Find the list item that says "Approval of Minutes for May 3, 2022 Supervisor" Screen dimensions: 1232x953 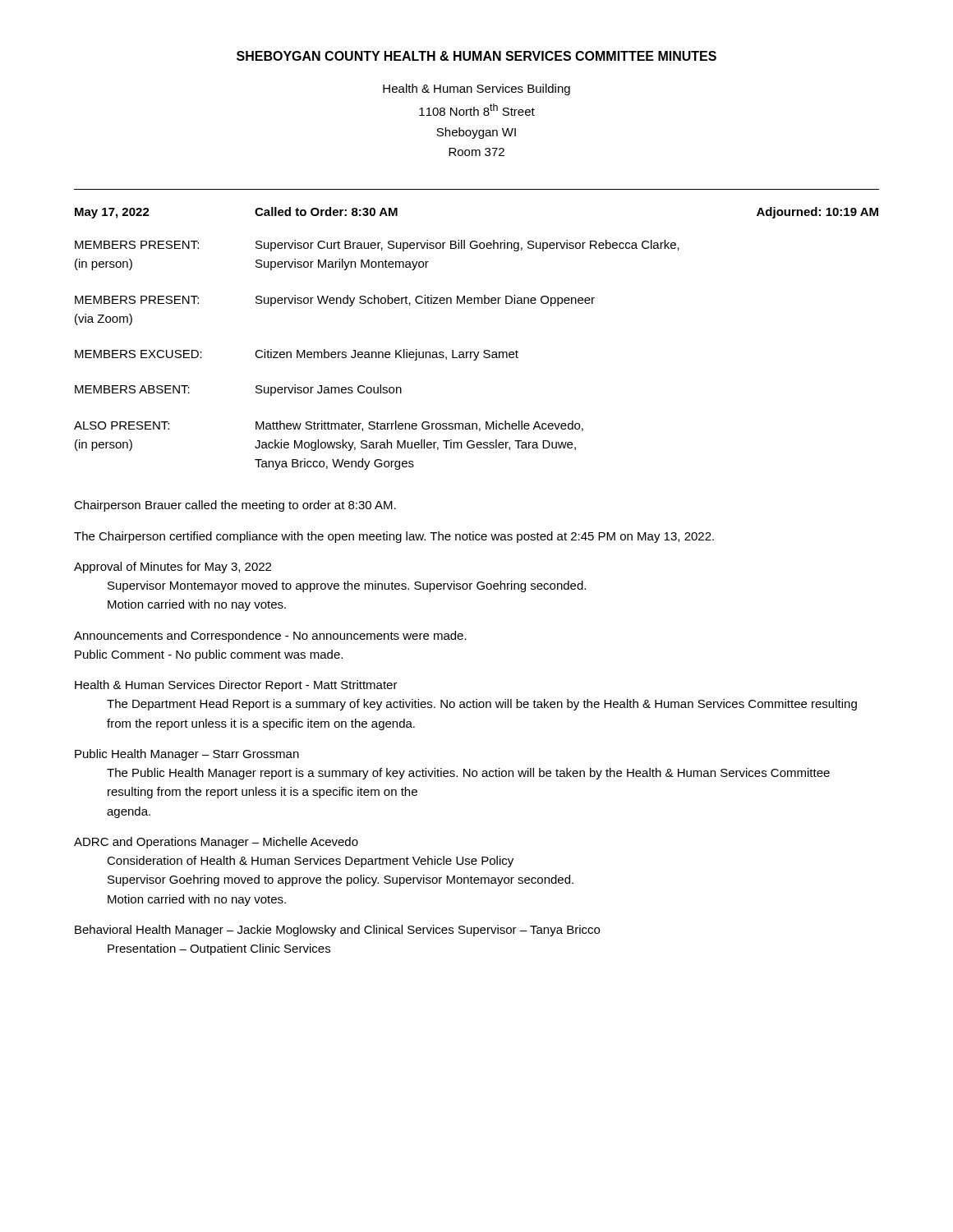(x=476, y=585)
